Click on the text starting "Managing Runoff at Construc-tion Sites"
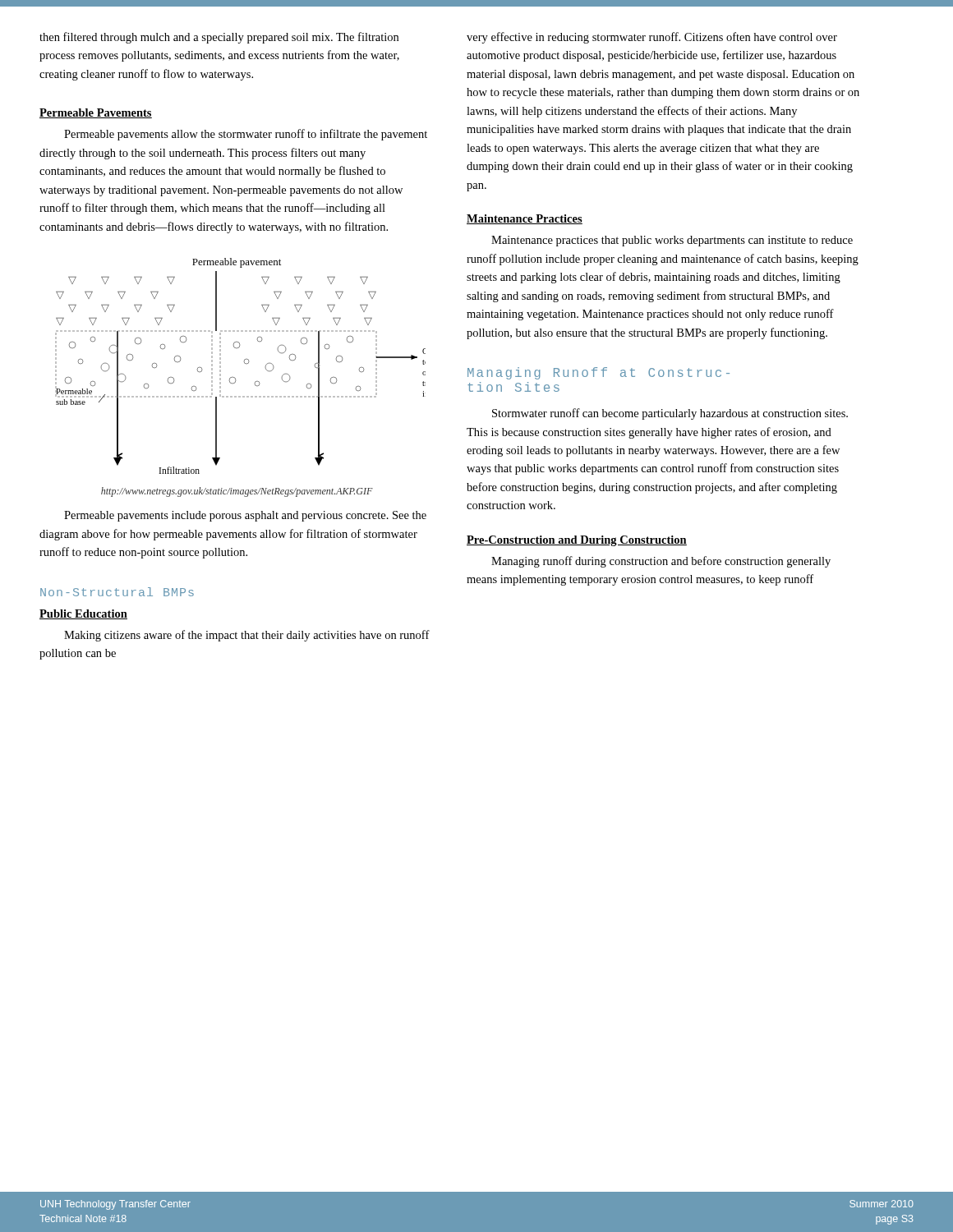This screenshot has height=1232, width=953. point(600,381)
